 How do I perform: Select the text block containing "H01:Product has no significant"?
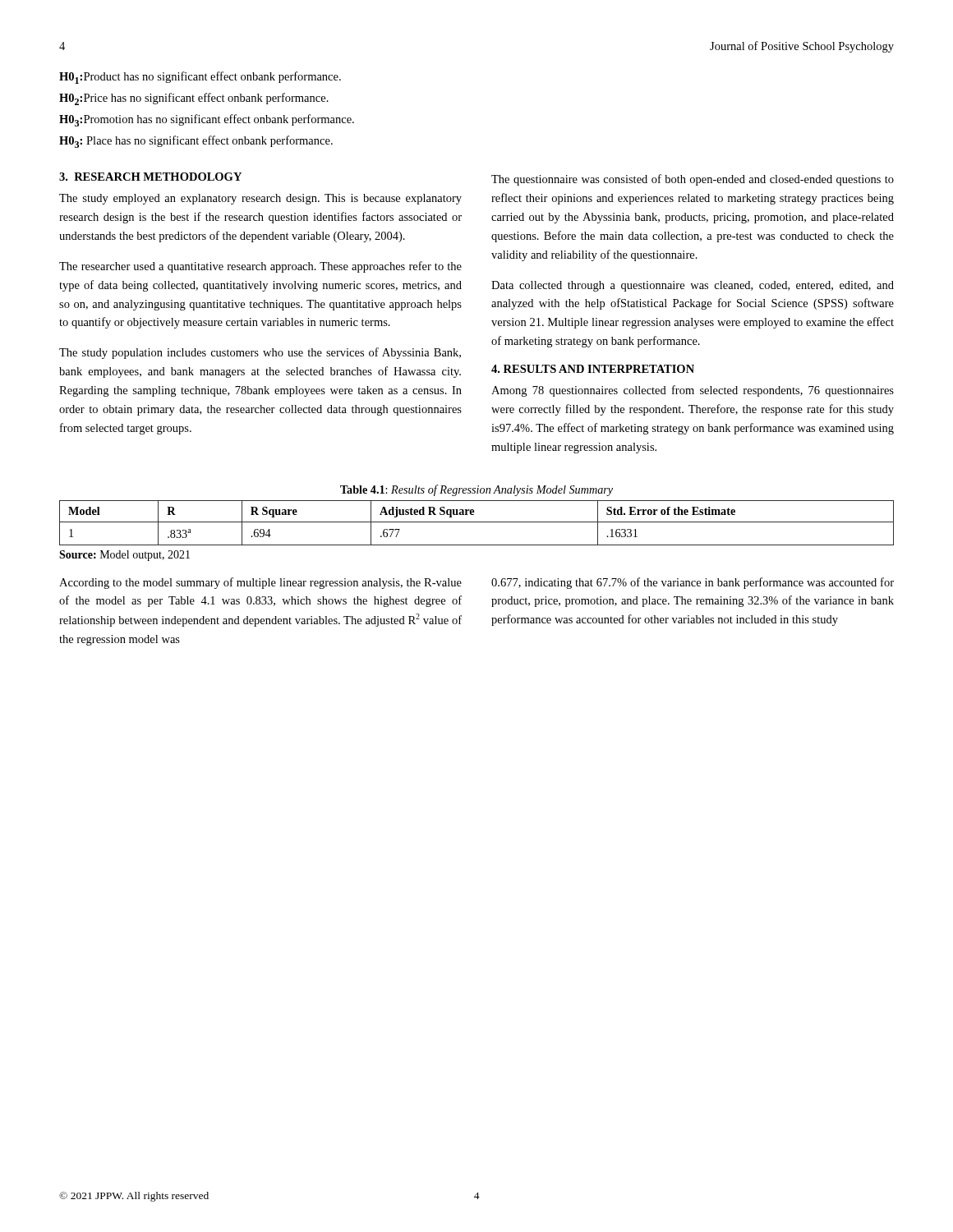(200, 78)
